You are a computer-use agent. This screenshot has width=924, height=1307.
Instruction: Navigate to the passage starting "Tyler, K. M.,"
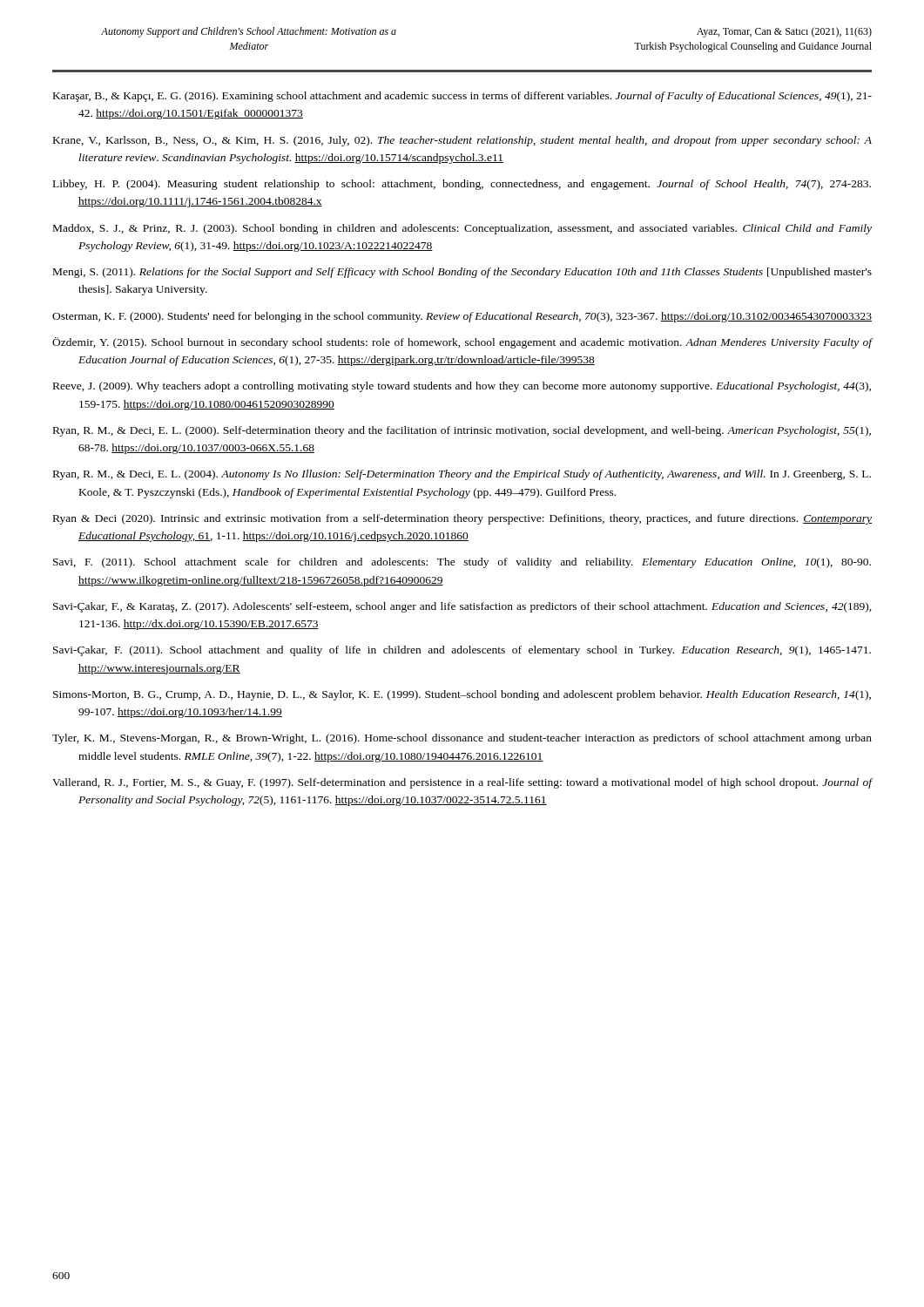[462, 747]
